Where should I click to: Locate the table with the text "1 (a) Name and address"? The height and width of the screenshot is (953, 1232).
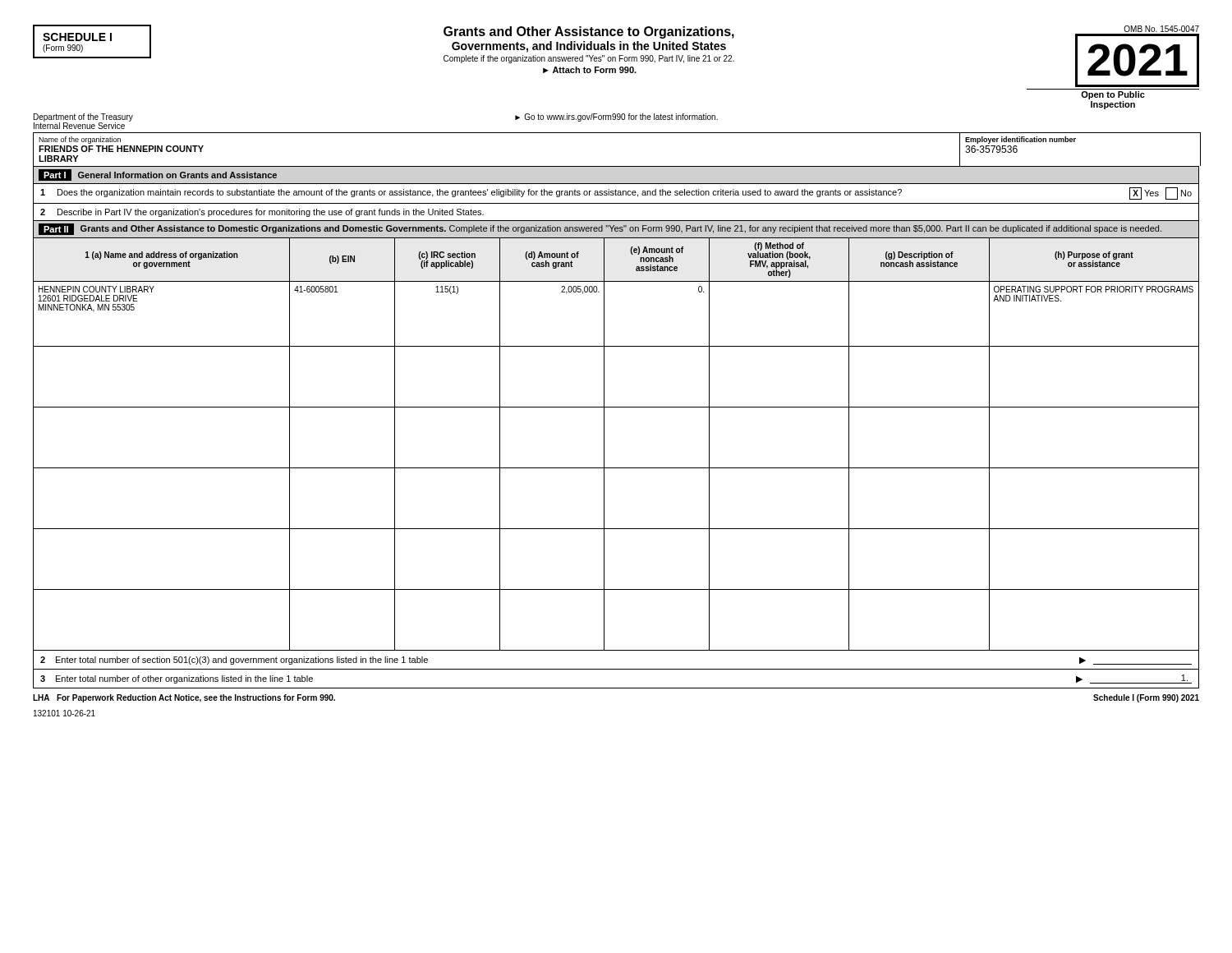(x=616, y=444)
